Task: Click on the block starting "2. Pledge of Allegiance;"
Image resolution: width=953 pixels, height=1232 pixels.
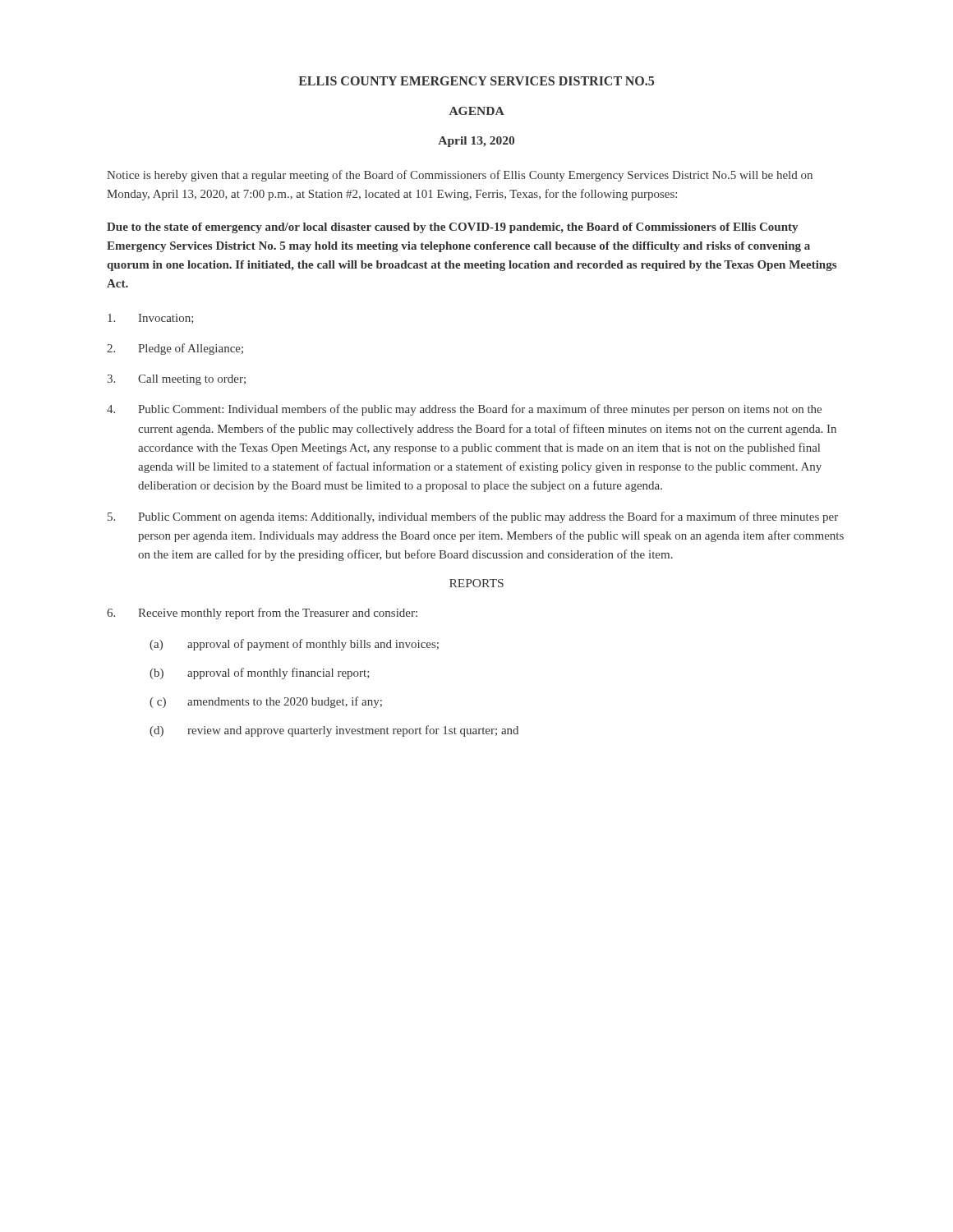Action: click(175, 349)
